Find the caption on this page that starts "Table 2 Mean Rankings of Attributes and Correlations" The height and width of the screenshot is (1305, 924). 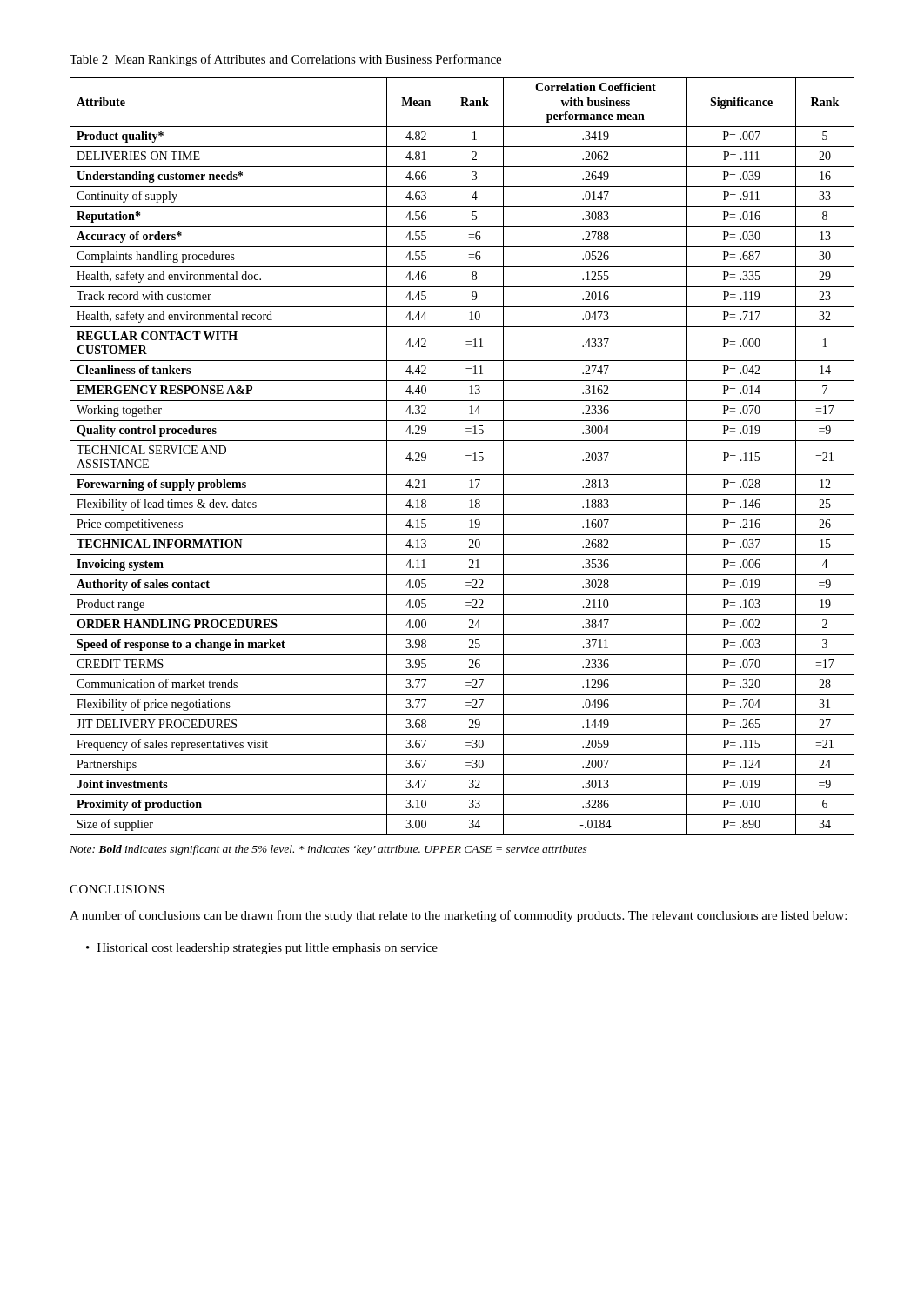coord(286,59)
